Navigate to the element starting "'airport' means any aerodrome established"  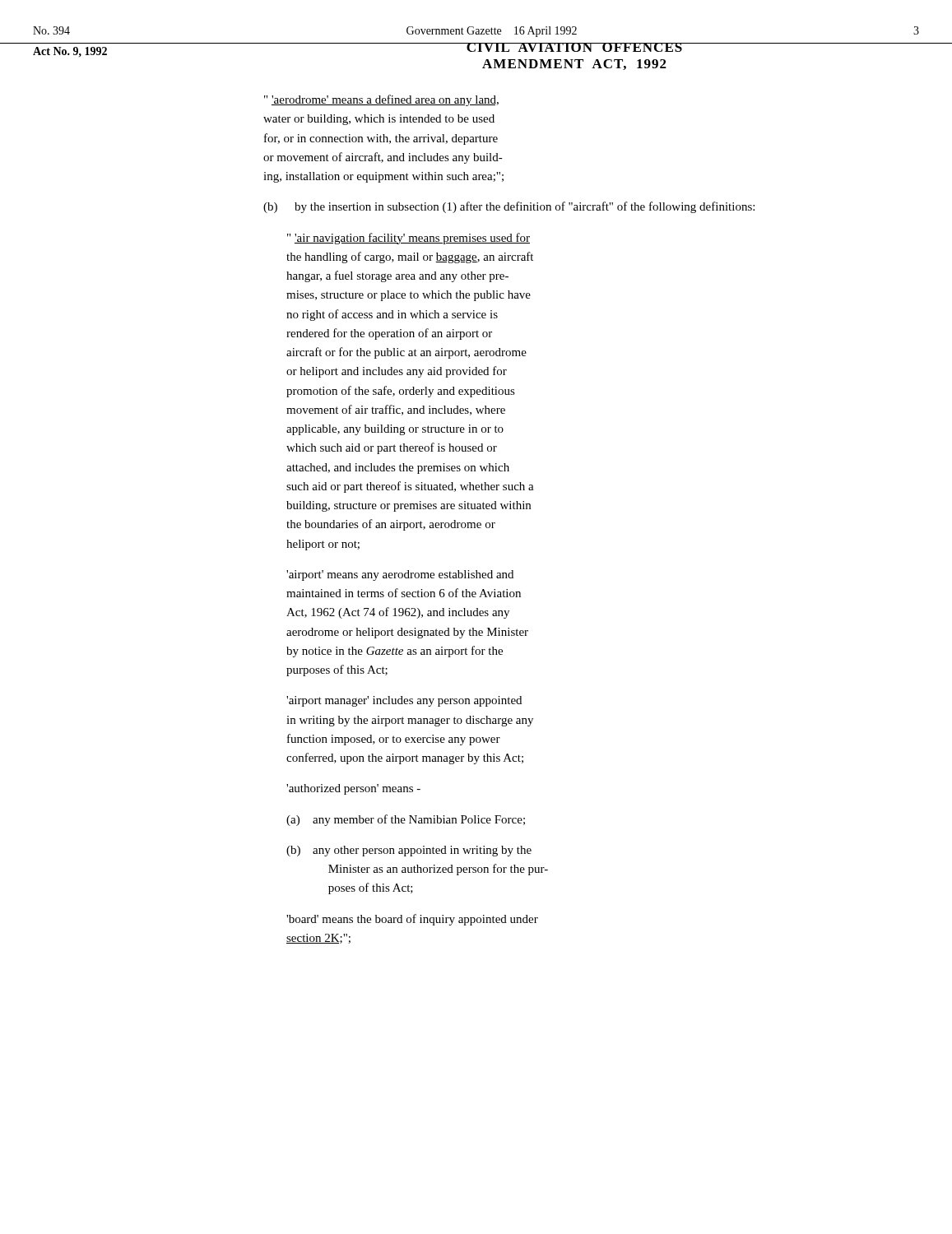[407, 622]
